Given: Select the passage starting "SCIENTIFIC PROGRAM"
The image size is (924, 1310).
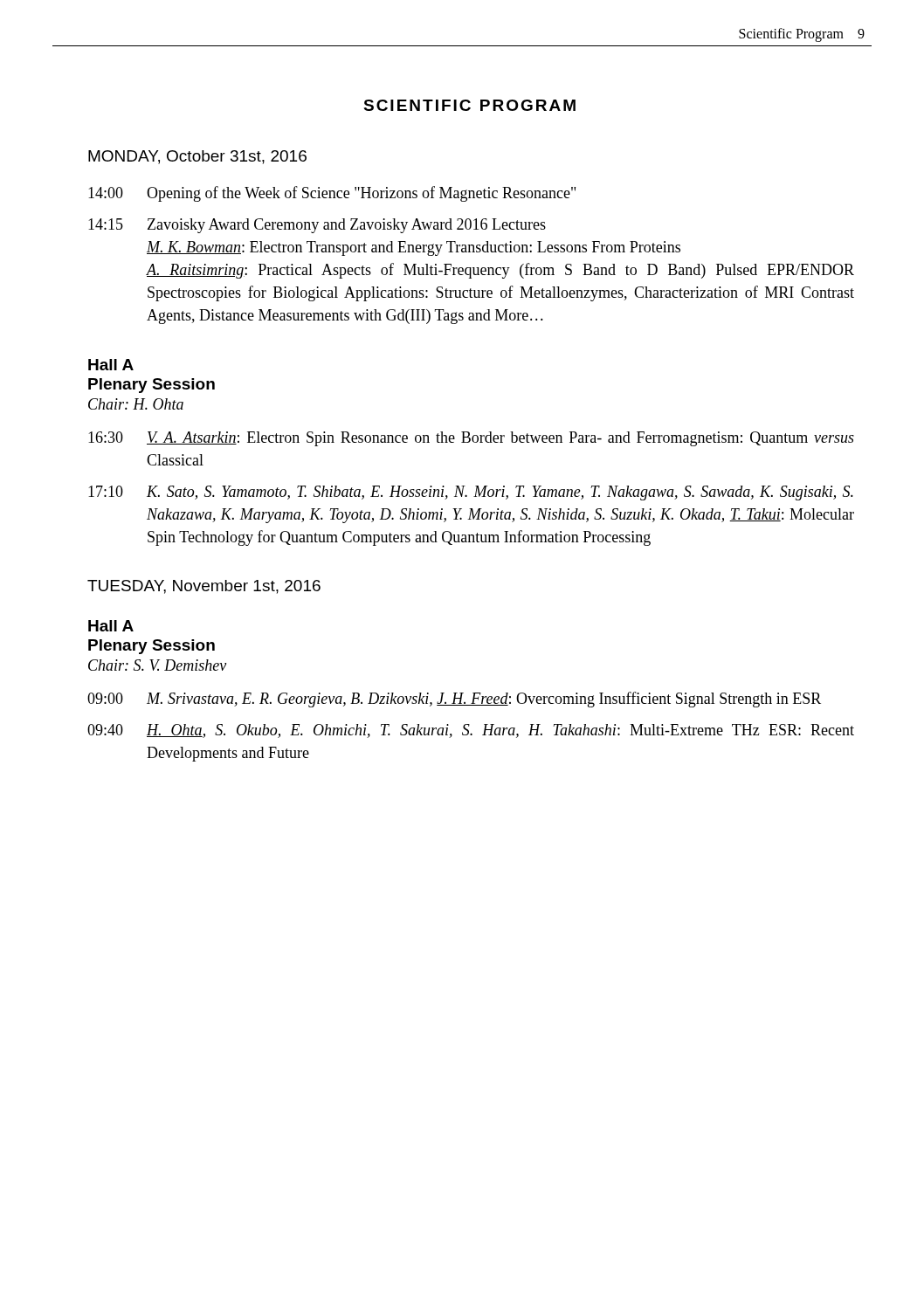Looking at the screenshot, I should pos(471,105).
